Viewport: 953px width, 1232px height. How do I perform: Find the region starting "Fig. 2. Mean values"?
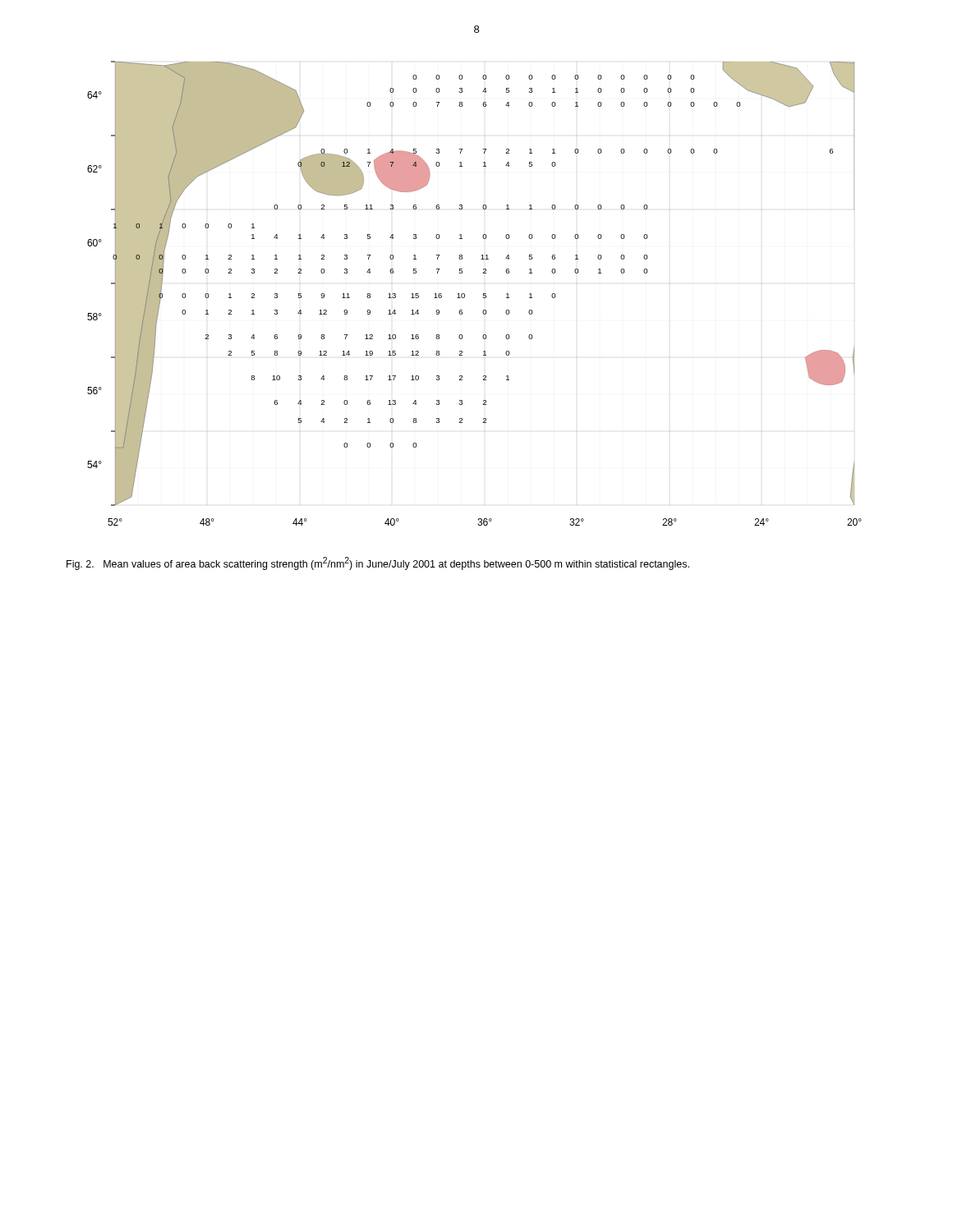click(x=378, y=563)
